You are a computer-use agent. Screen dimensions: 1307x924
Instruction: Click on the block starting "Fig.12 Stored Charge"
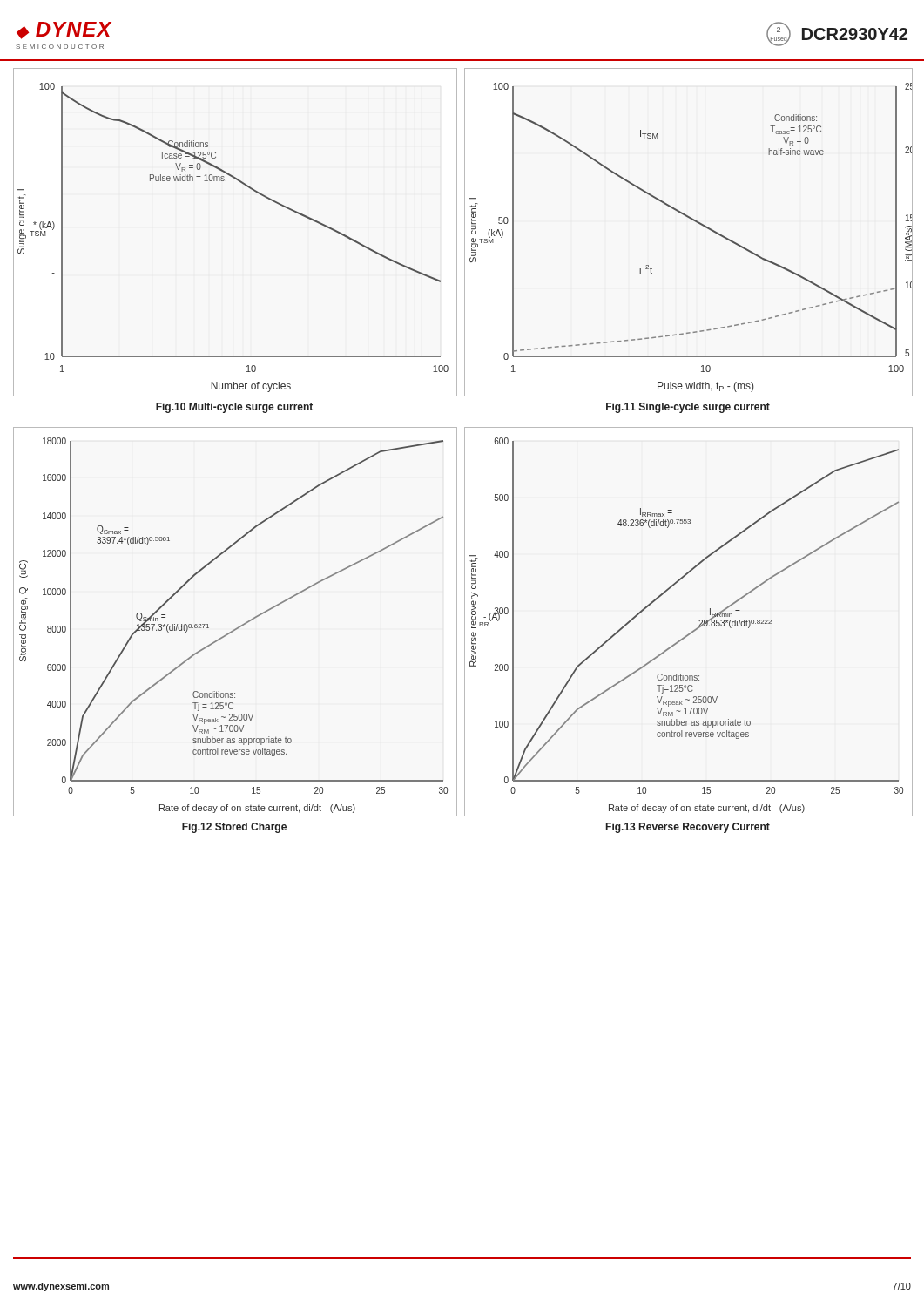(234, 827)
